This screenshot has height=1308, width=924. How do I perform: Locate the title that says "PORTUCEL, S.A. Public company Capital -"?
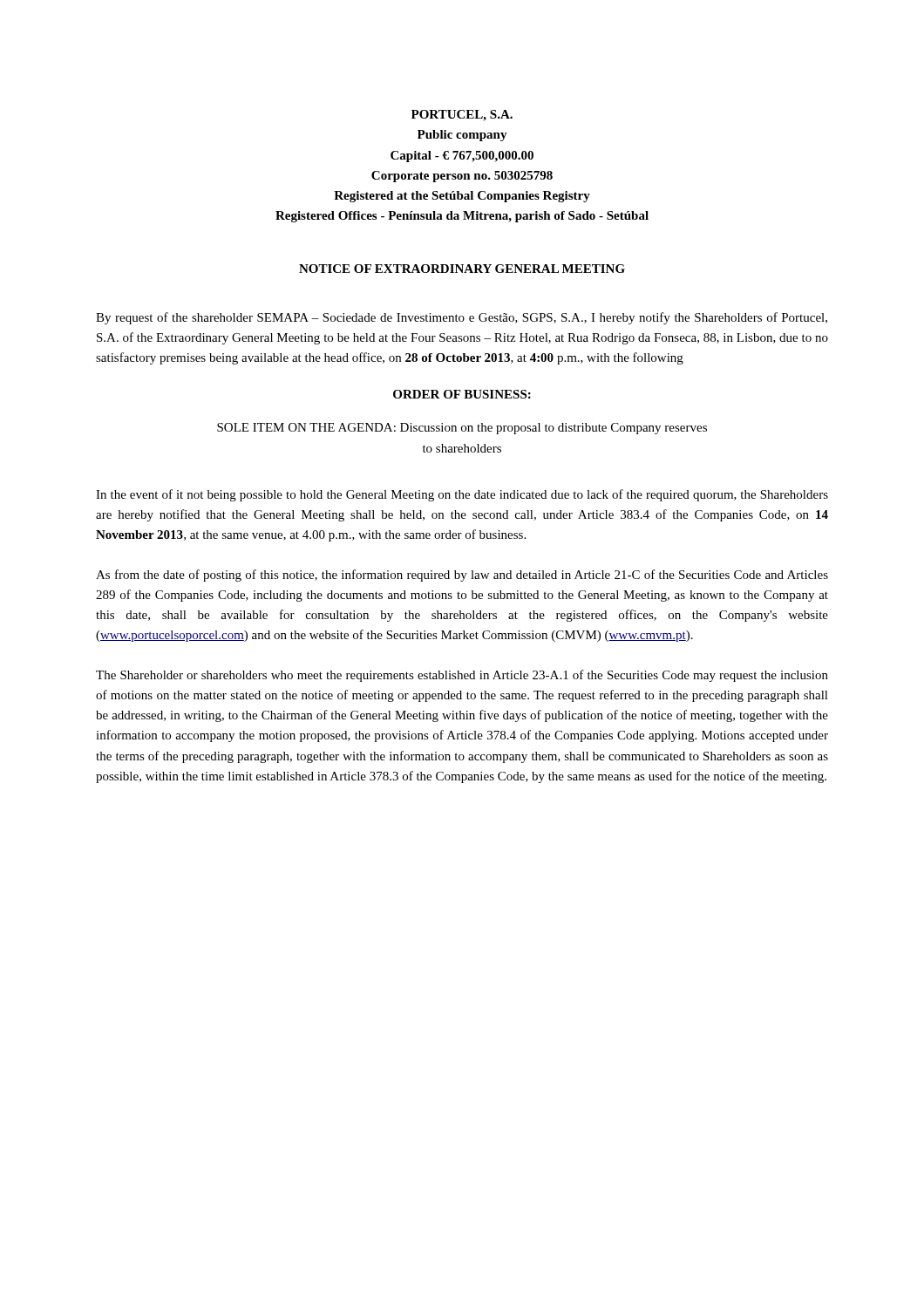coord(462,165)
